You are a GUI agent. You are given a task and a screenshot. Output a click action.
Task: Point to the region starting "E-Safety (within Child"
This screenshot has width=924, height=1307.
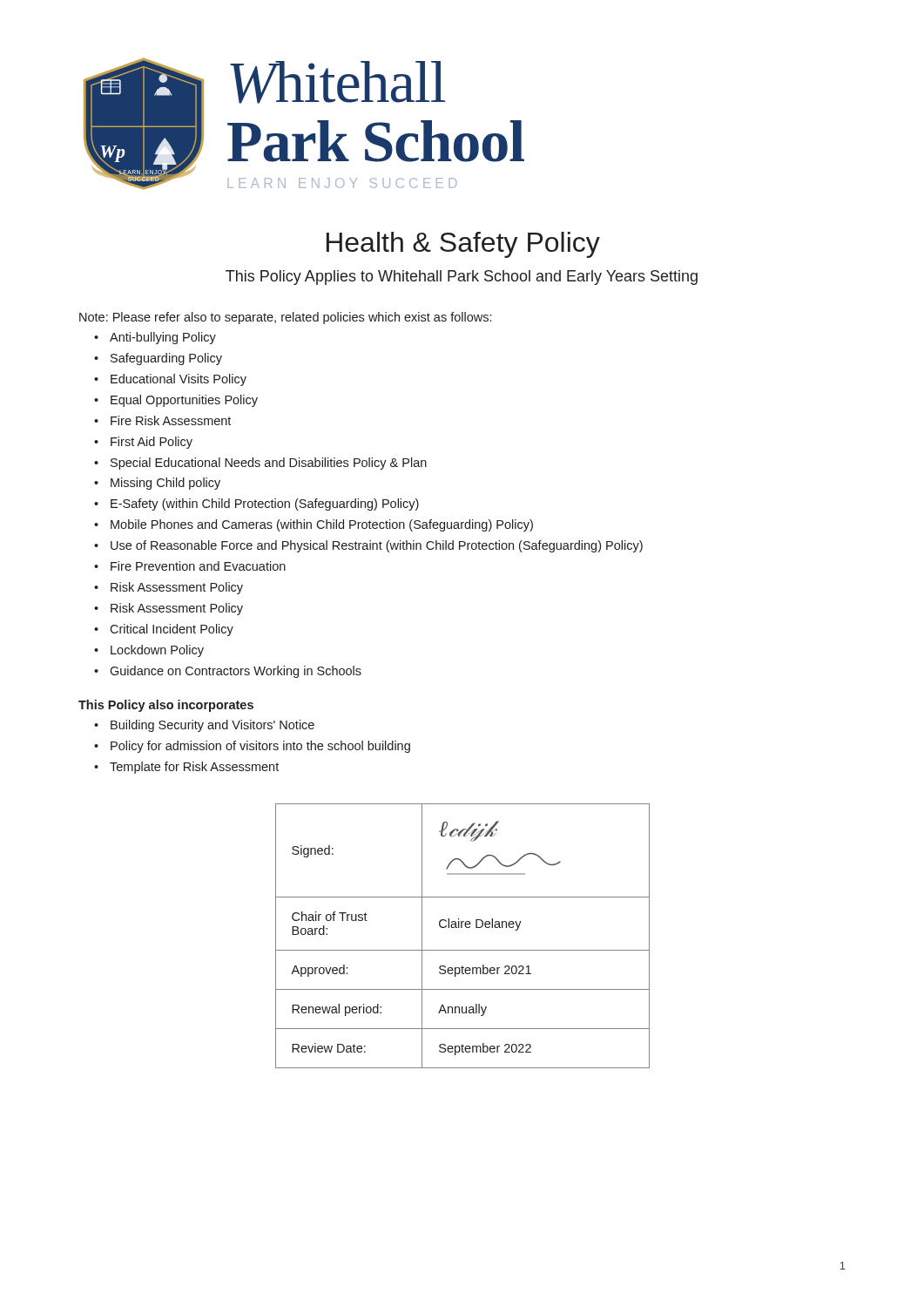tap(264, 504)
